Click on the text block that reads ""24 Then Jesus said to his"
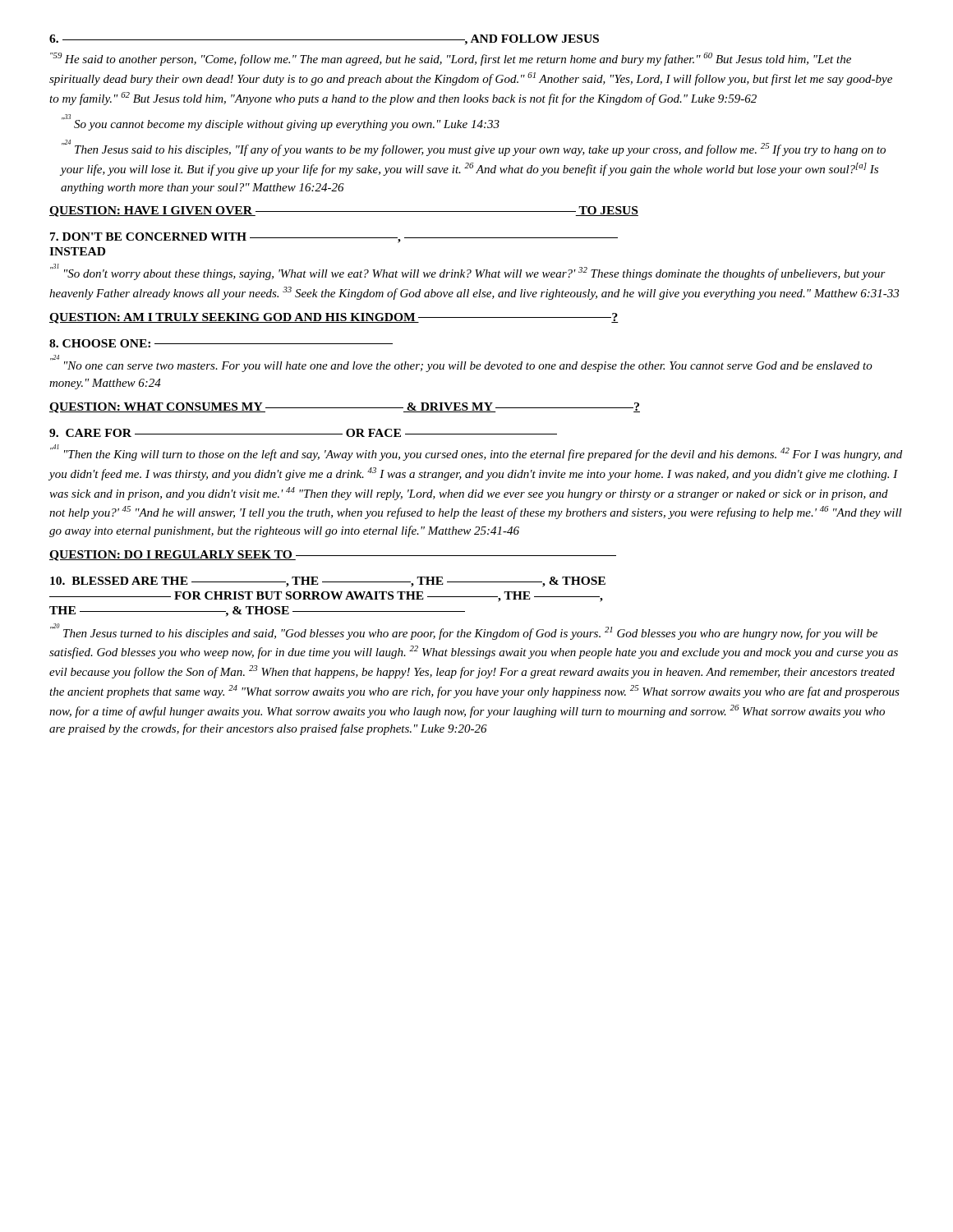The image size is (953, 1232). [482, 168]
